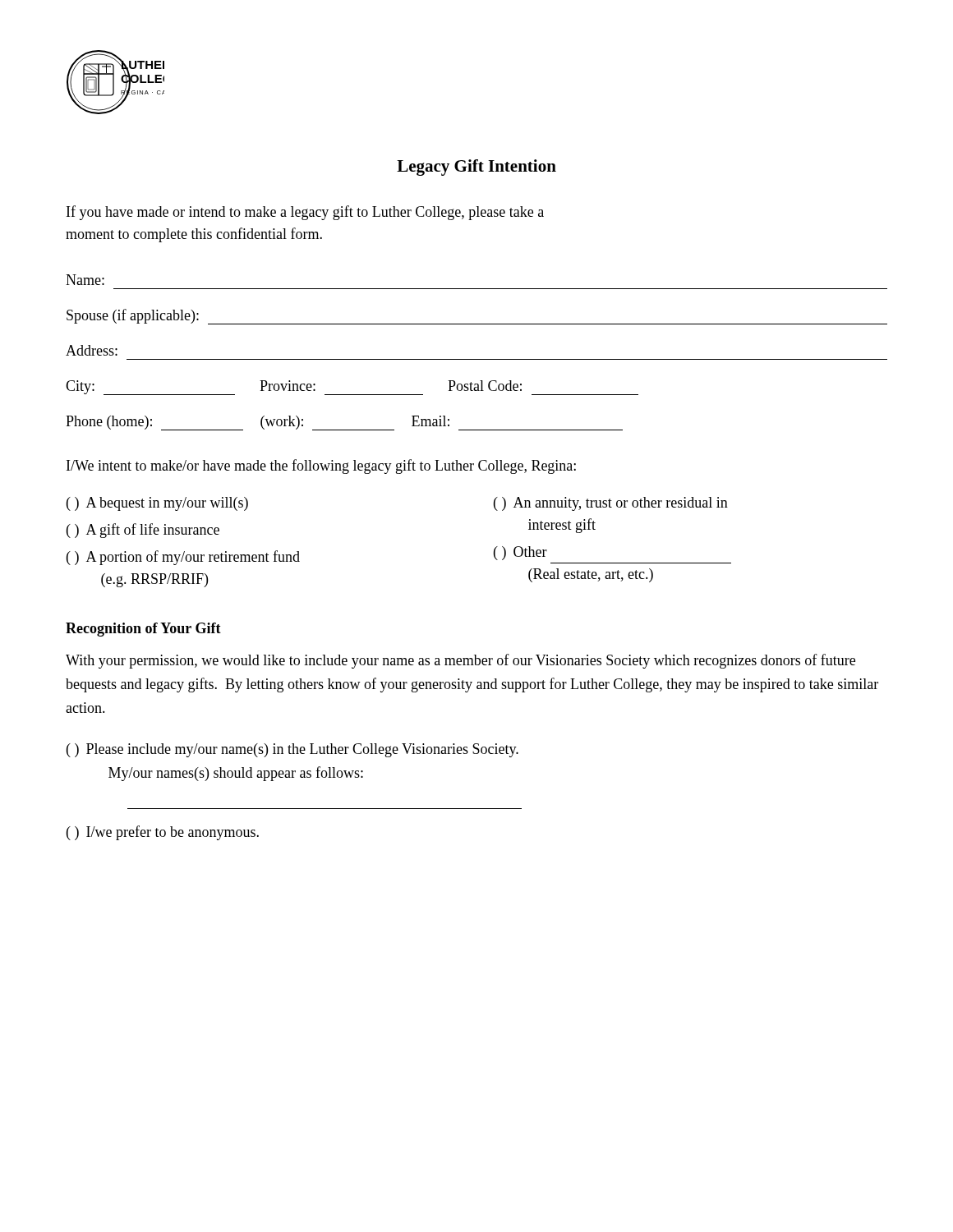Find a section header

tap(143, 628)
